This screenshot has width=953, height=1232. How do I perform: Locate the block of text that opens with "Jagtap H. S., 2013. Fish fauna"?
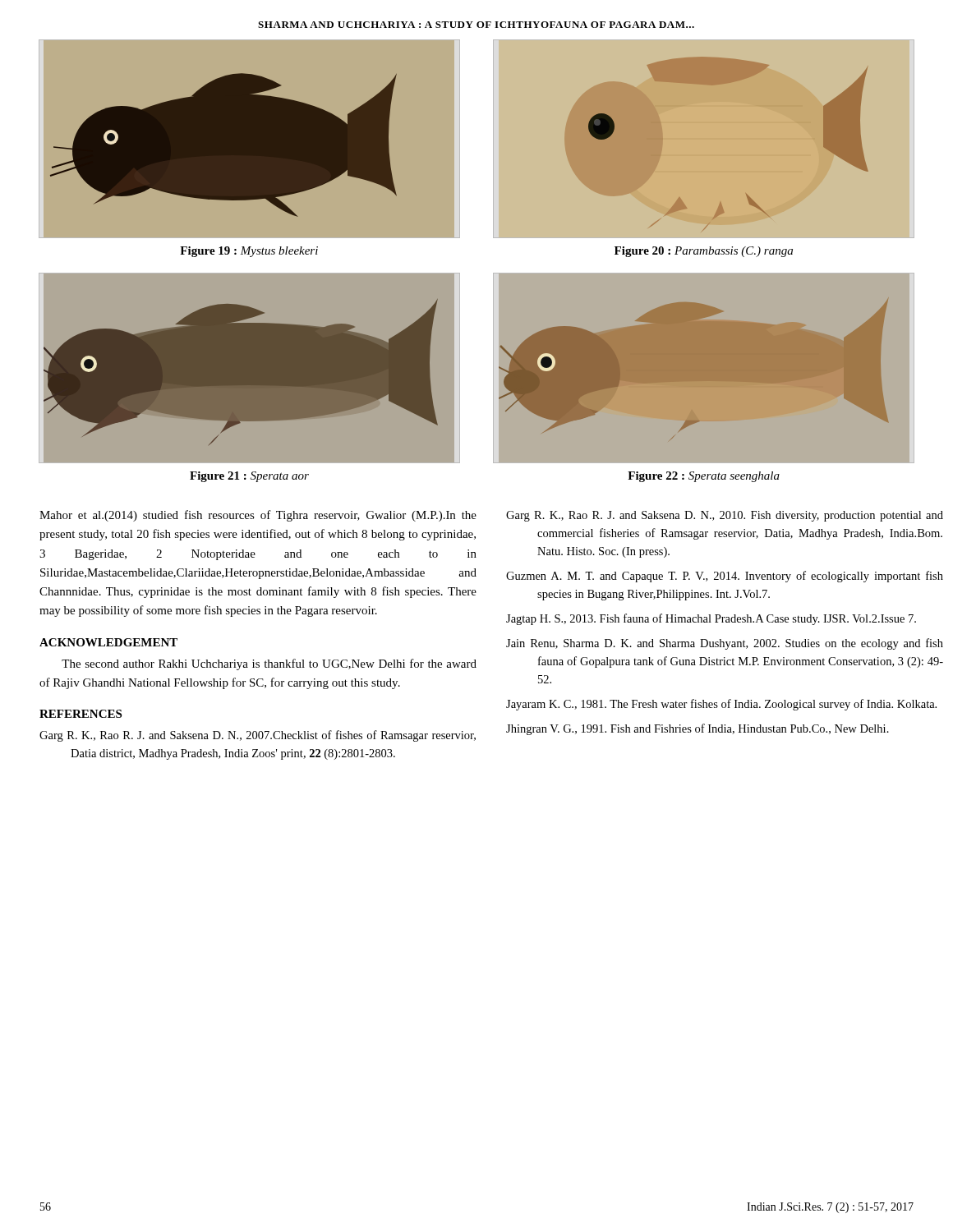[711, 619]
